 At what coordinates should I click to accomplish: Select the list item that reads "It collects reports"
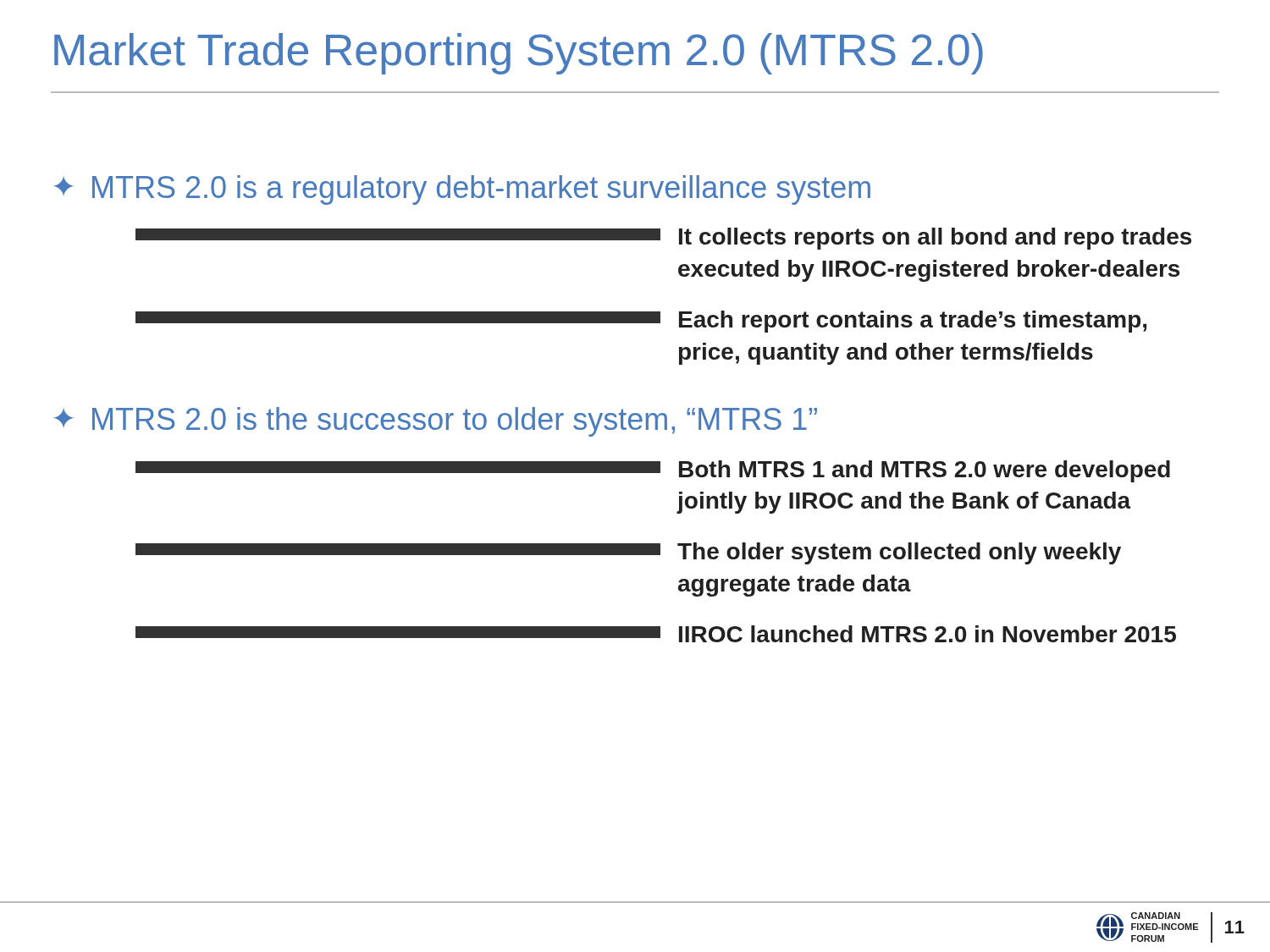[663, 239]
